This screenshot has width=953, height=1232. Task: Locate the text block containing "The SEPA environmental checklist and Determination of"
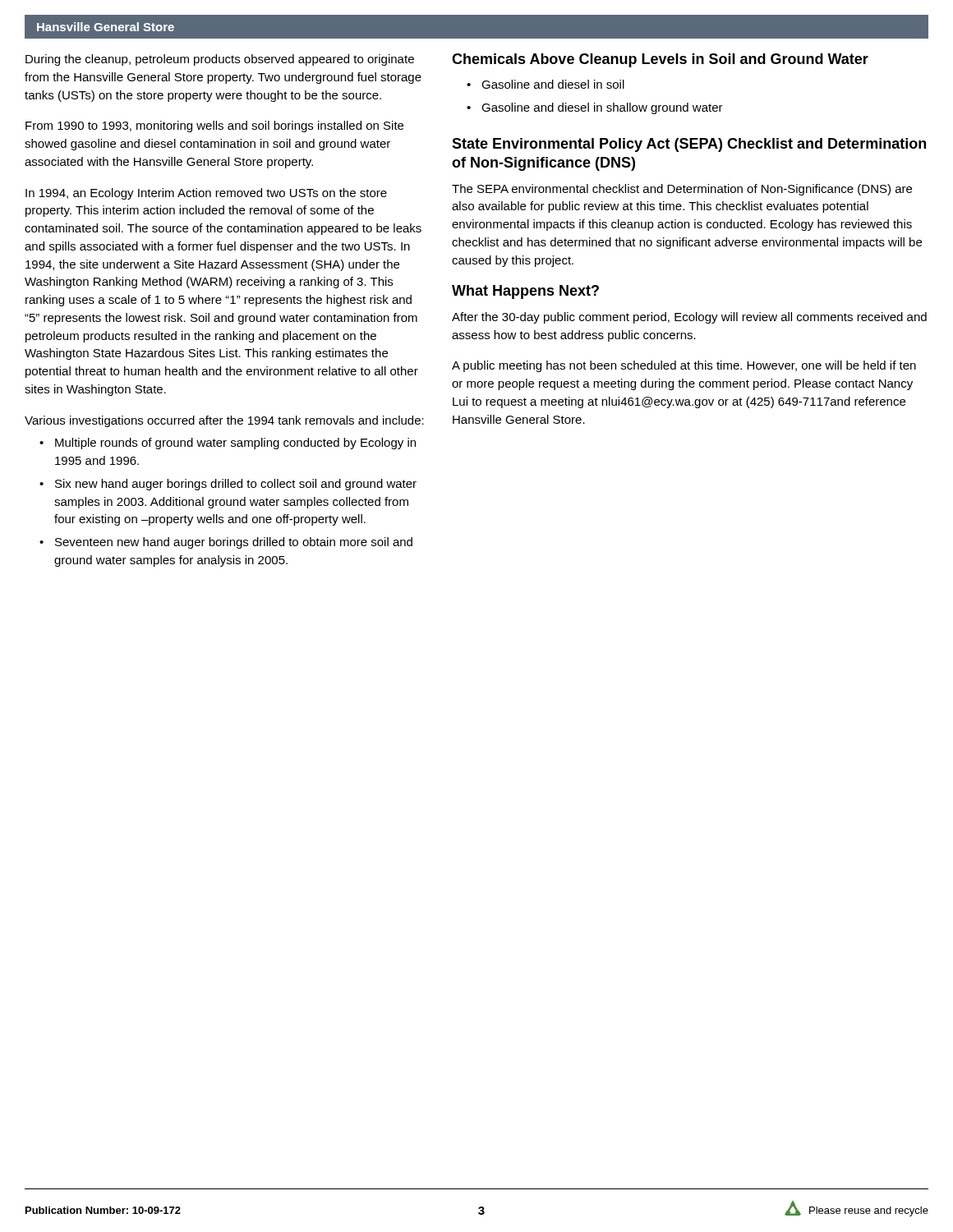[x=687, y=224]
